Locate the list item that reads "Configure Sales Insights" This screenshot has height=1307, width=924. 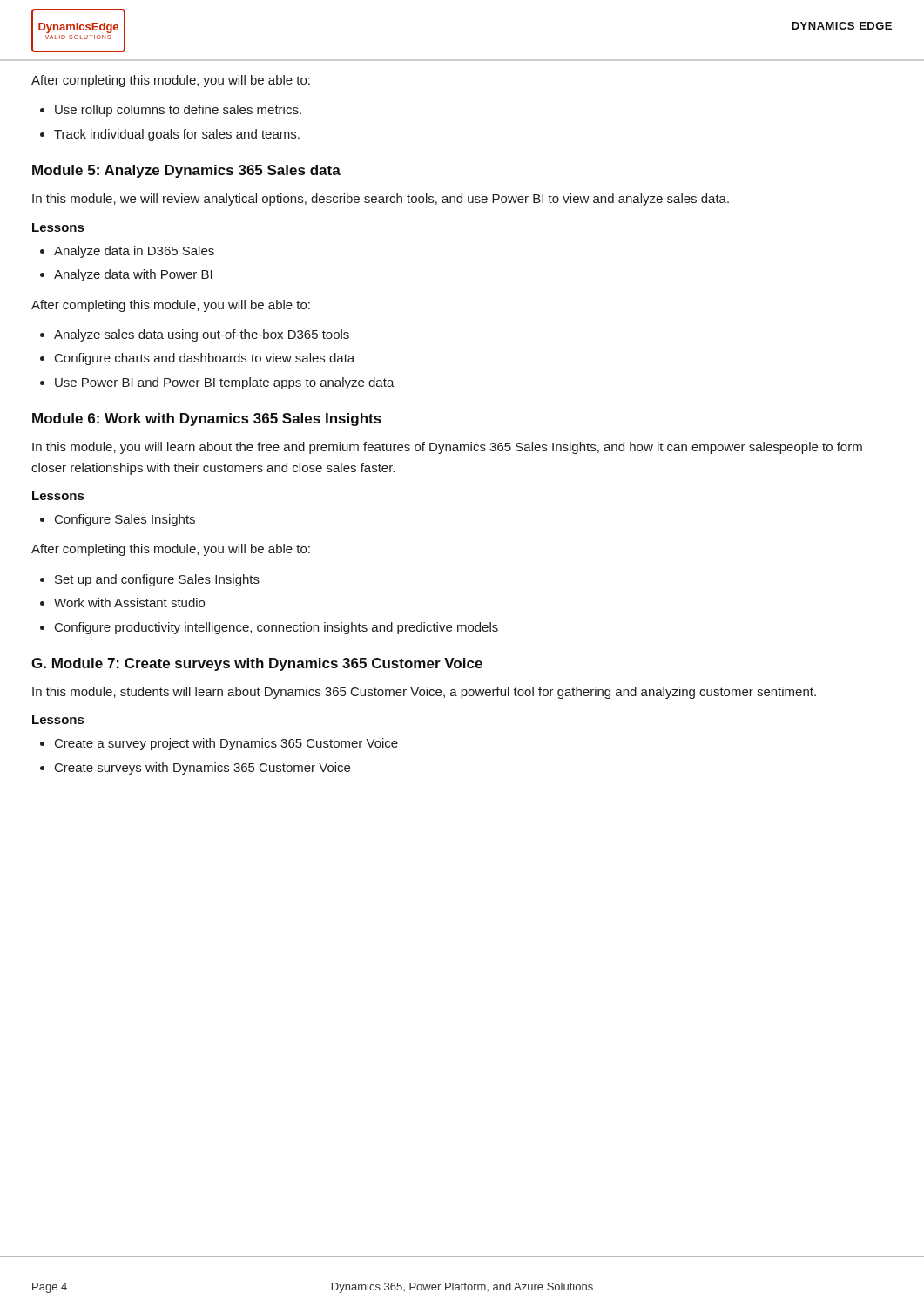[x=125, y=519]
